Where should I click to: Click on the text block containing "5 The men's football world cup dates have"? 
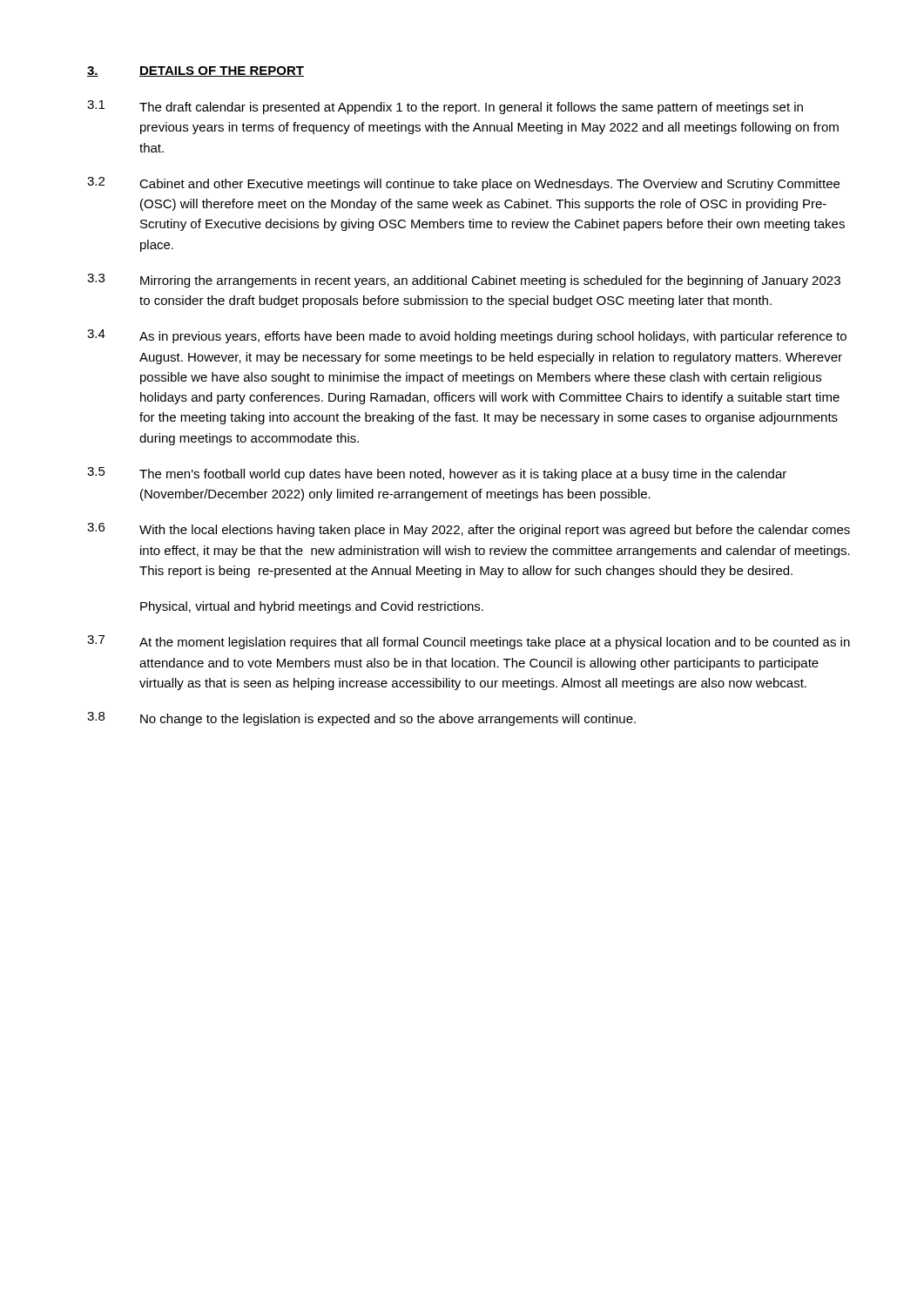(x=471, y=484)
